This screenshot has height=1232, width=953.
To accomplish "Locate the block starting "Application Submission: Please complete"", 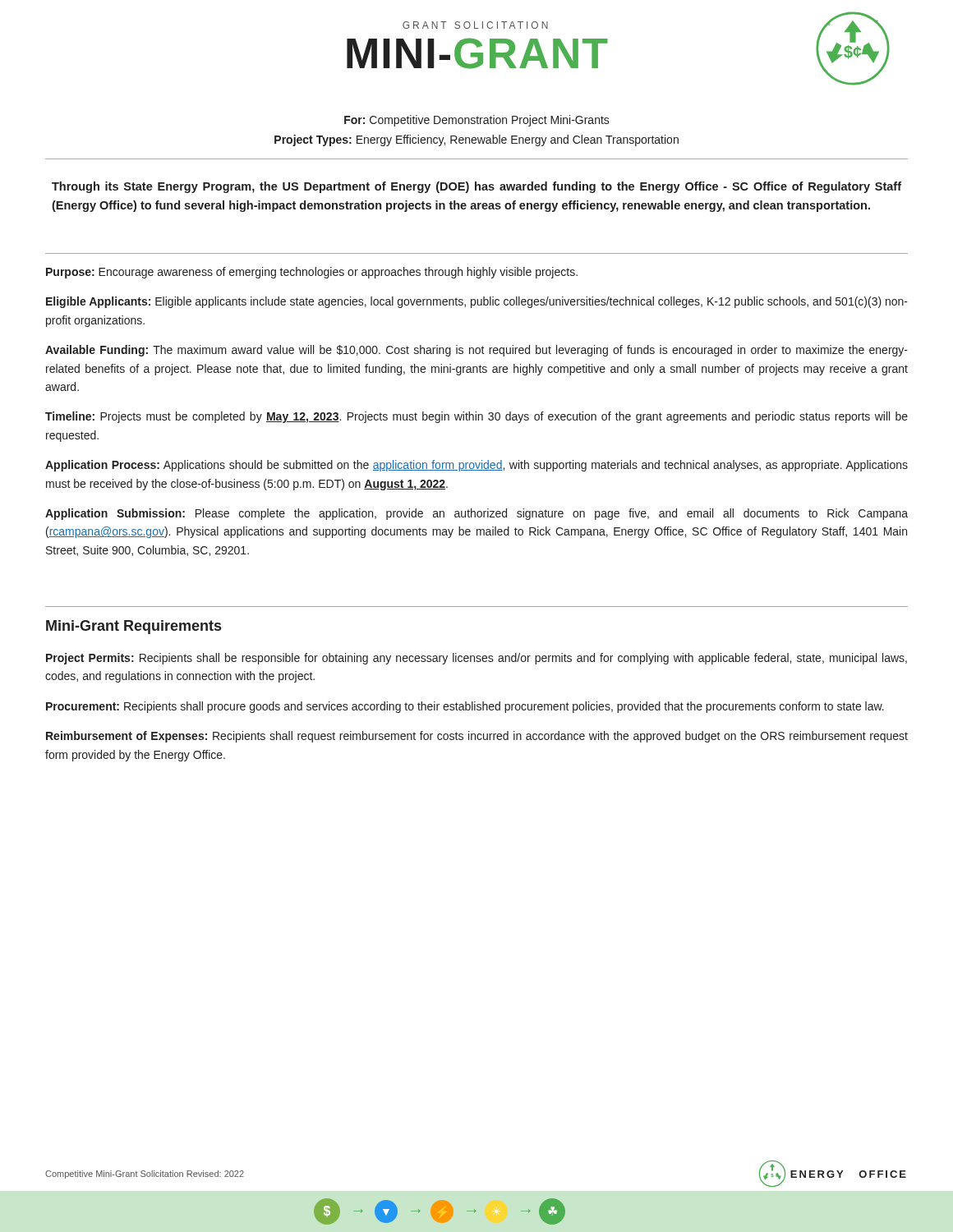I will point(476,532).
